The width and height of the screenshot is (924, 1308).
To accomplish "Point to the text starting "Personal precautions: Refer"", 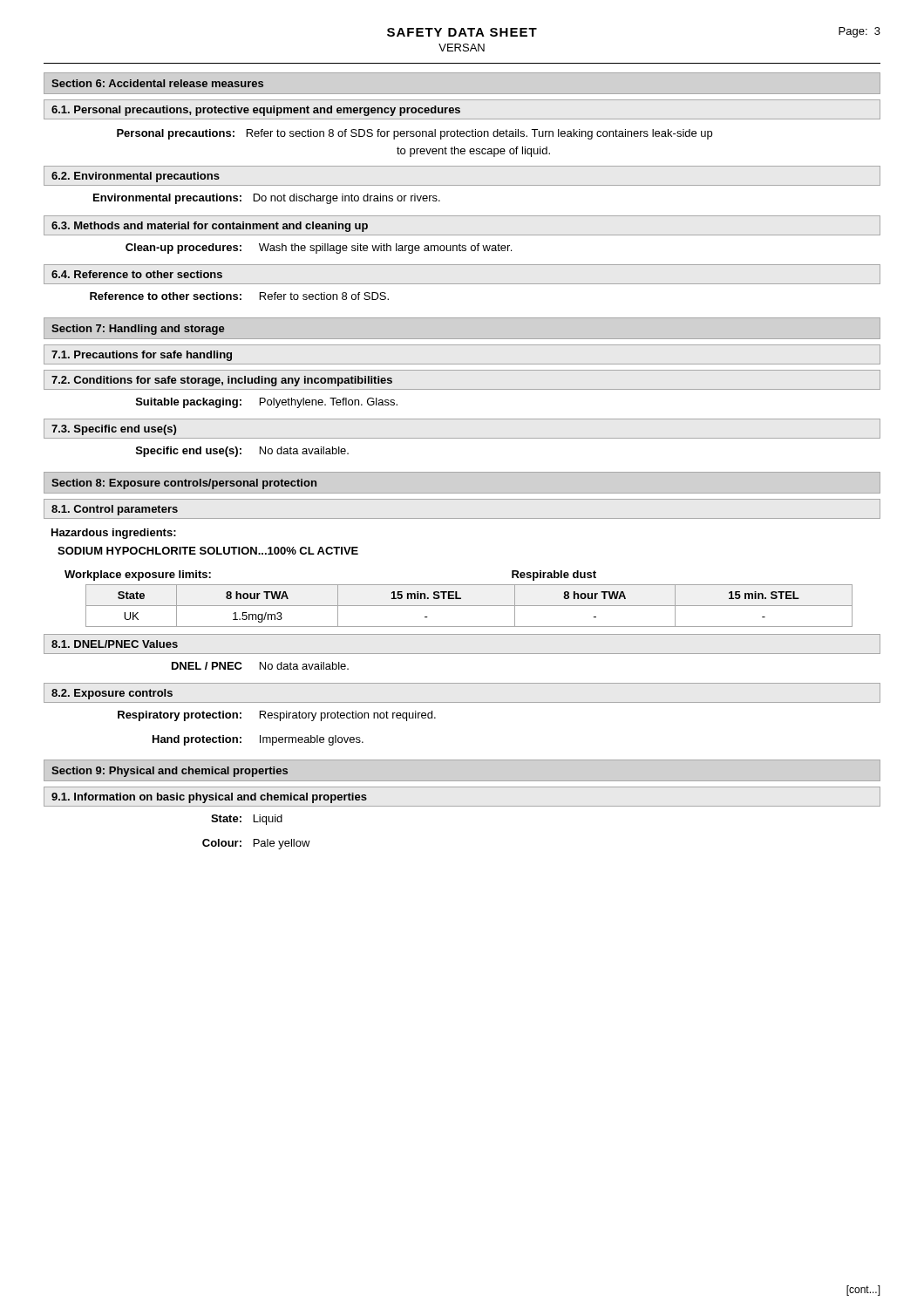I will (441, 142).
